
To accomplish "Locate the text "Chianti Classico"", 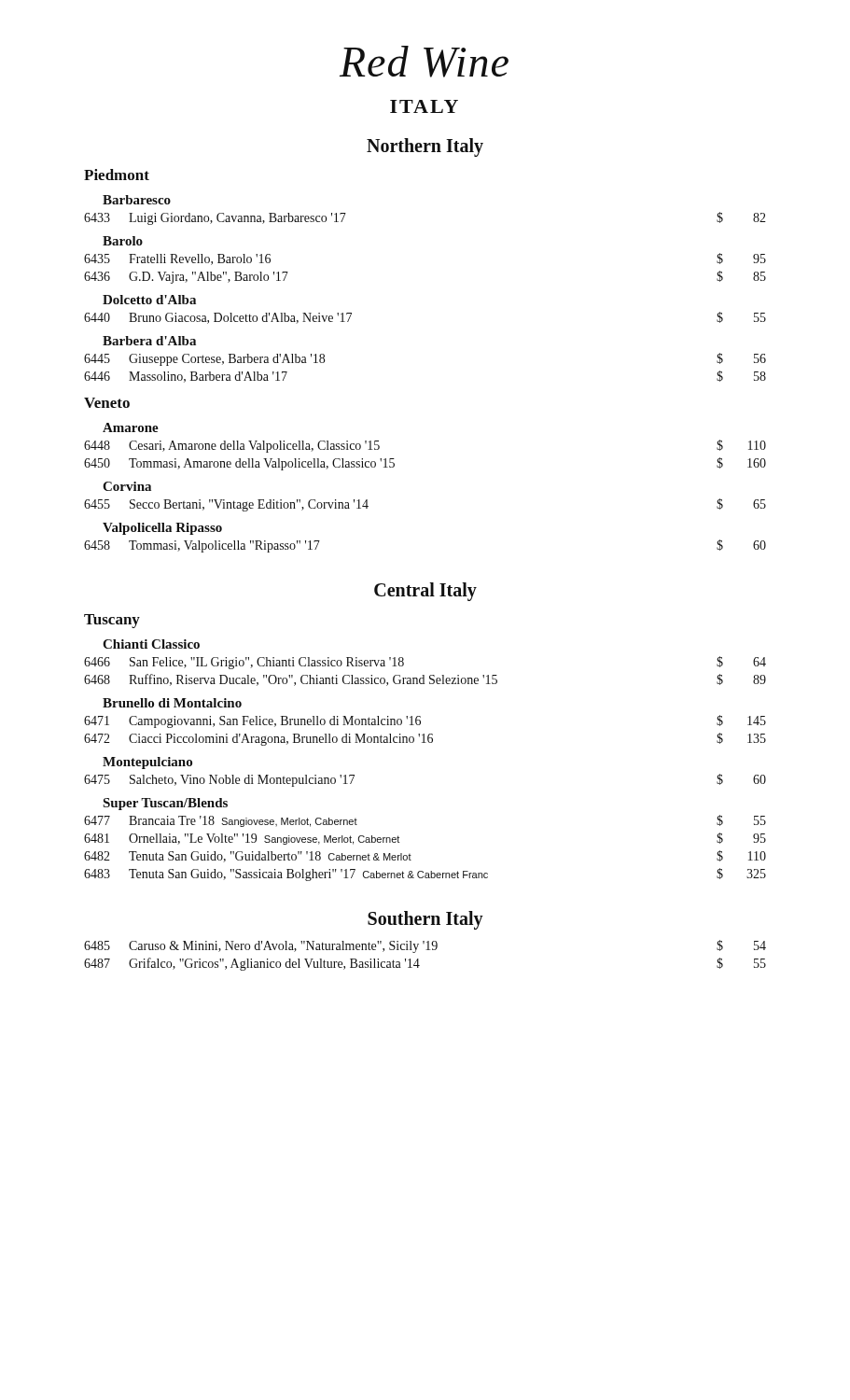I will 151,644.
